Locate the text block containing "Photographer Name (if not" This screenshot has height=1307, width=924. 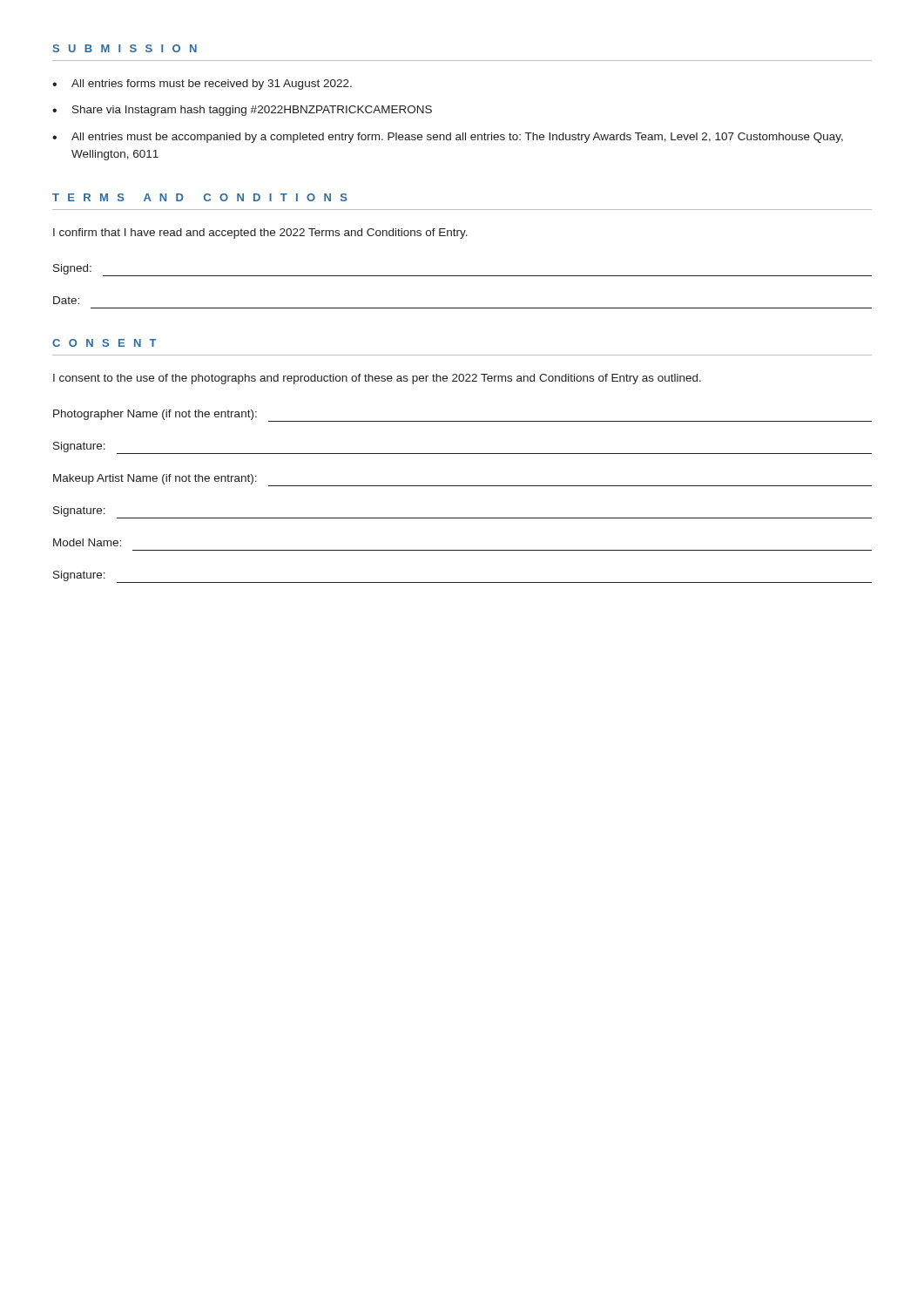pyautogui.click(x=462, y=414)
